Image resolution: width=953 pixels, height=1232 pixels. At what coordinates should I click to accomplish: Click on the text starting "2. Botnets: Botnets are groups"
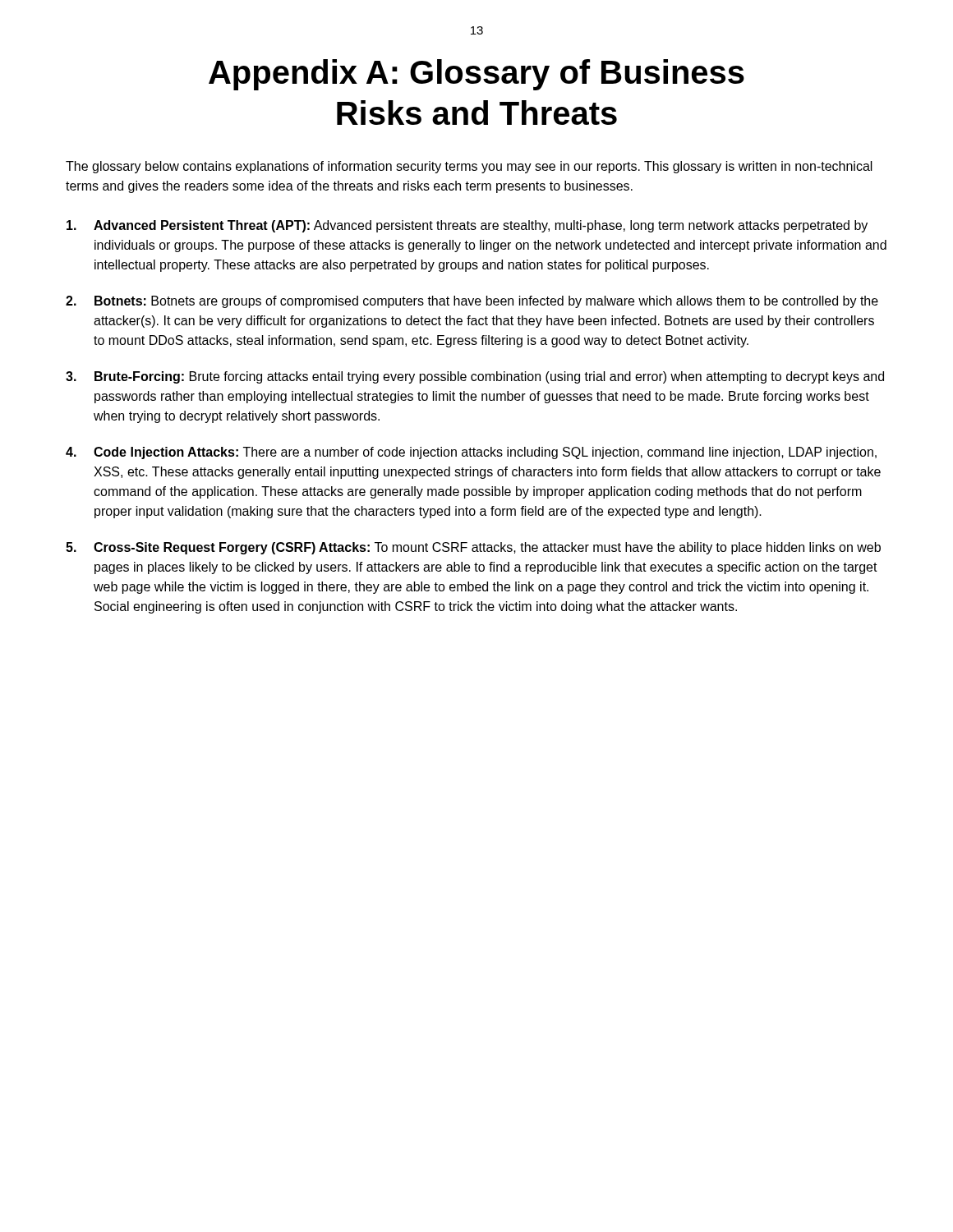tap(476, 321)
